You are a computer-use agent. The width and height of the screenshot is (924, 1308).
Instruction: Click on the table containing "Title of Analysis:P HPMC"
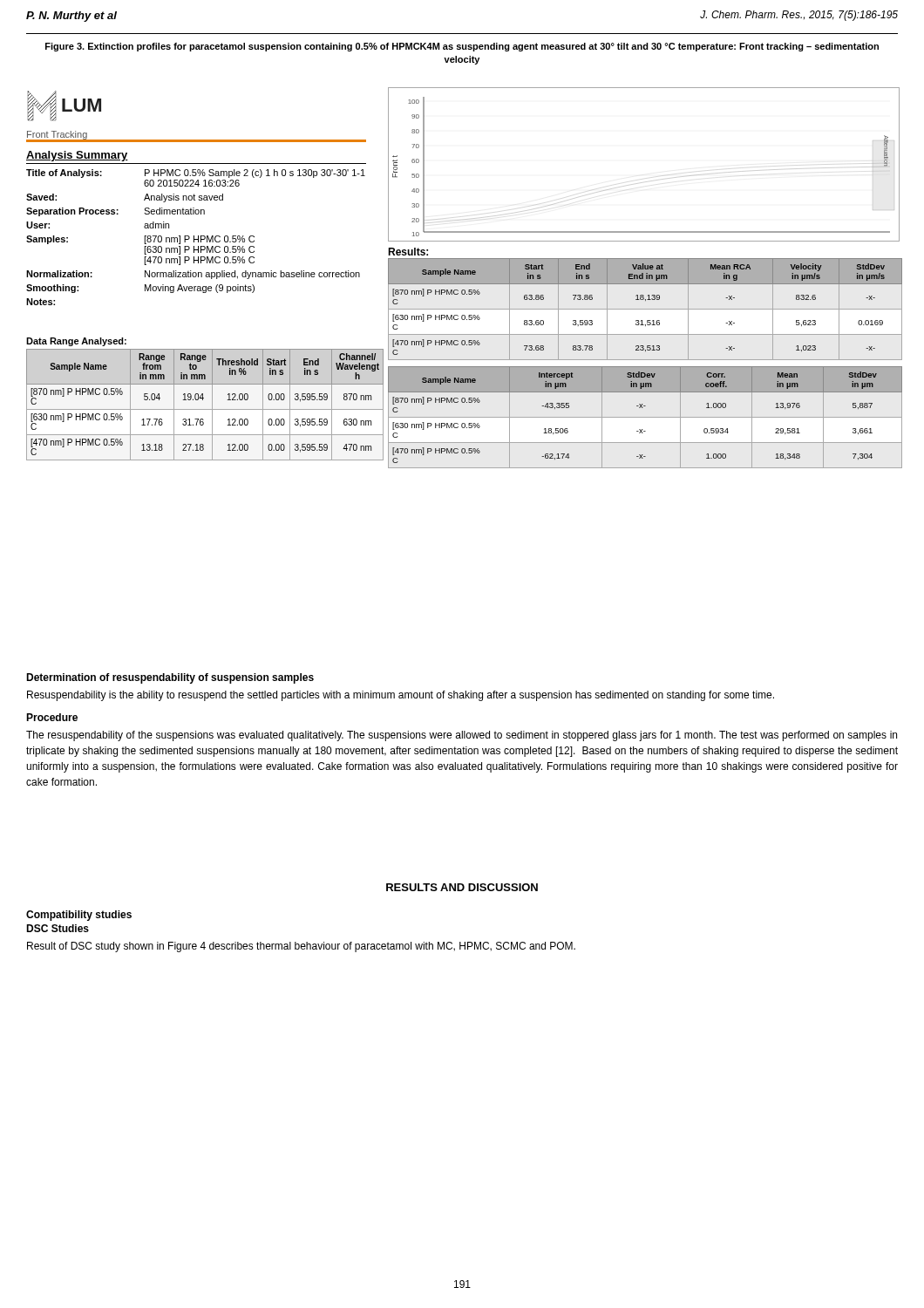point(196,239)
